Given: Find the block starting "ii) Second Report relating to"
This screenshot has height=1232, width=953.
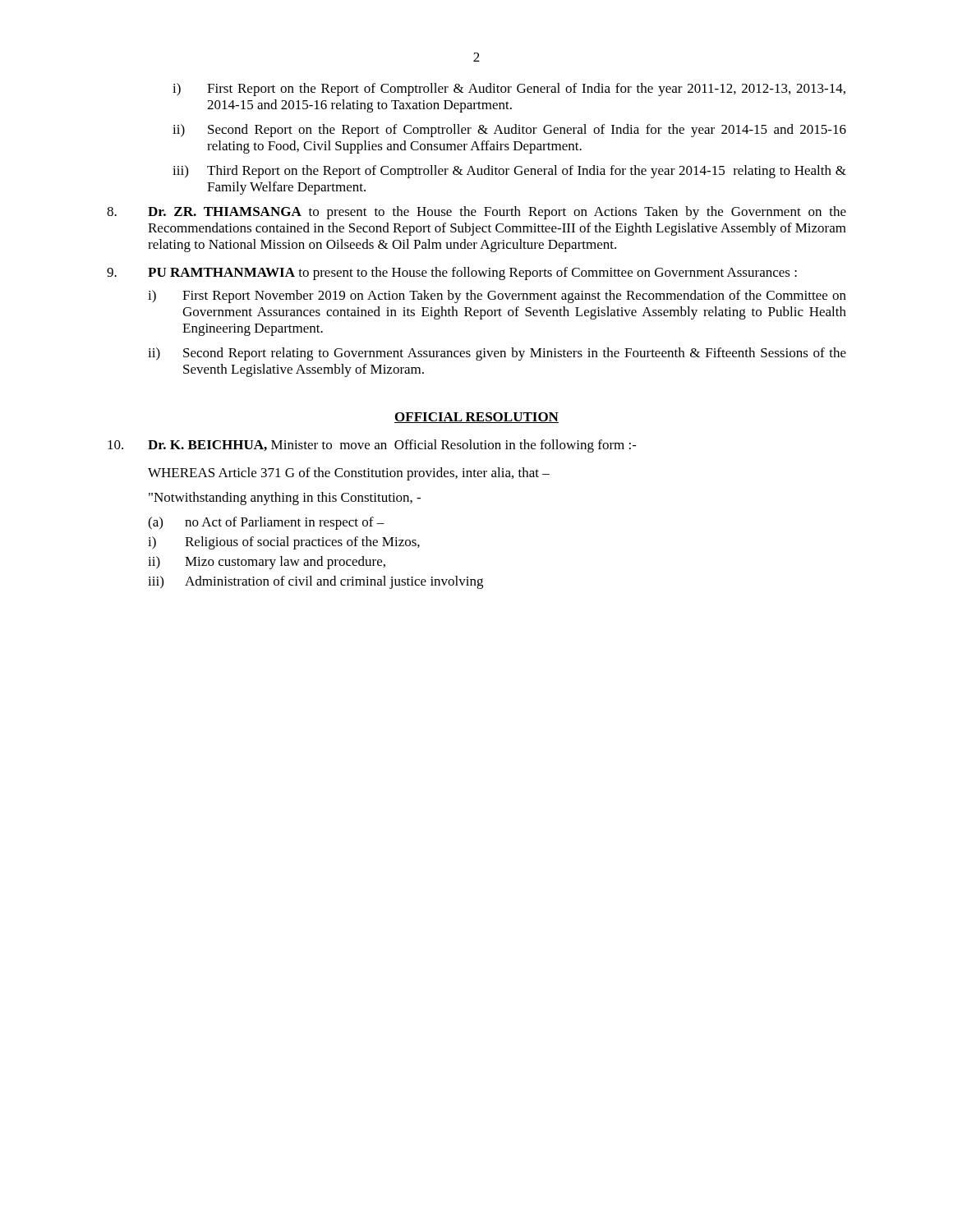Looking at the screenshot, I should (497, 361).
